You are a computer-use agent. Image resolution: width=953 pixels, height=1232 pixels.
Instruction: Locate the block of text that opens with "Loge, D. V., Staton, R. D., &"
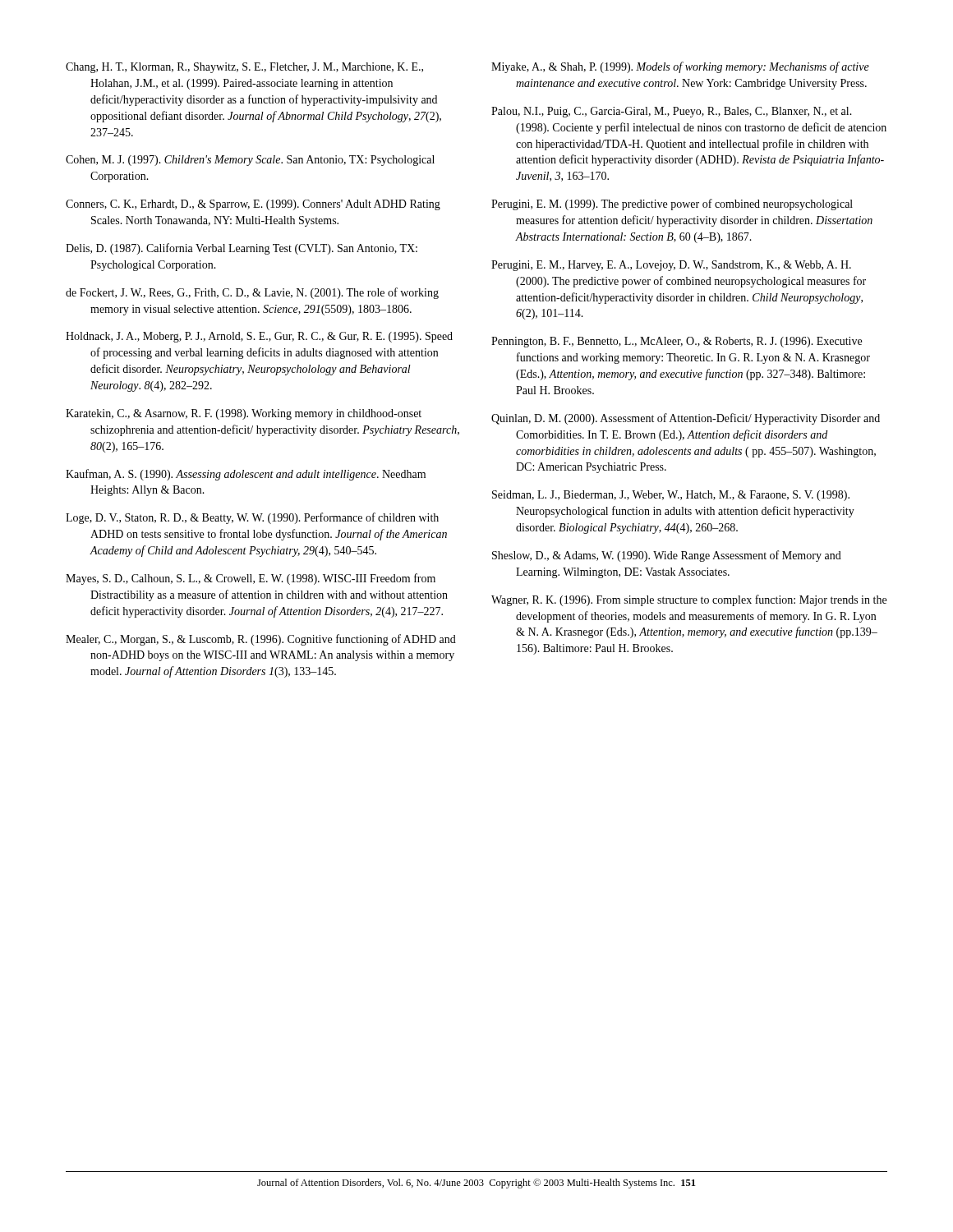(257, 534)
